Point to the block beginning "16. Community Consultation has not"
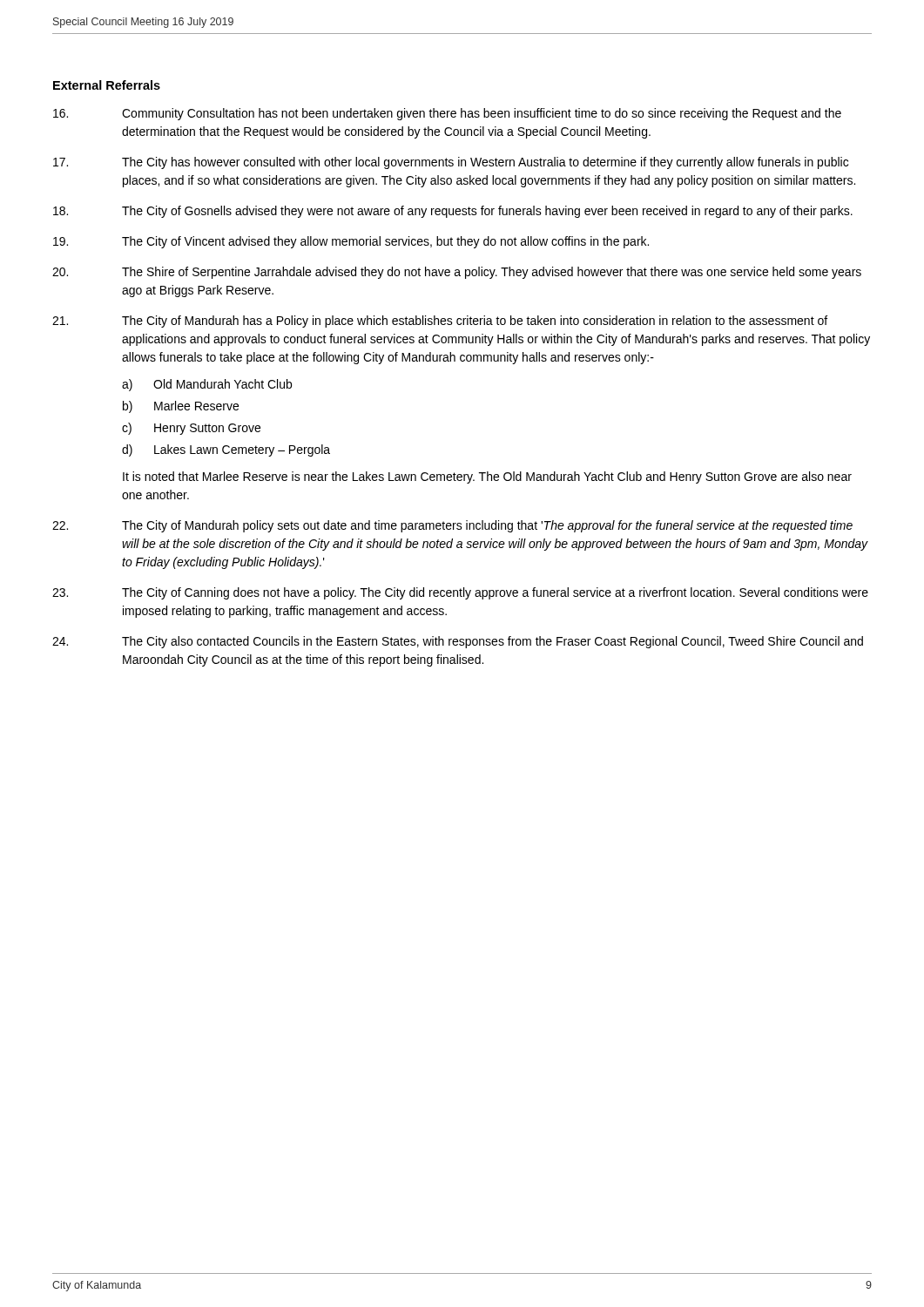Screen dimensions: 1307x924 click(x=462, y=123)
